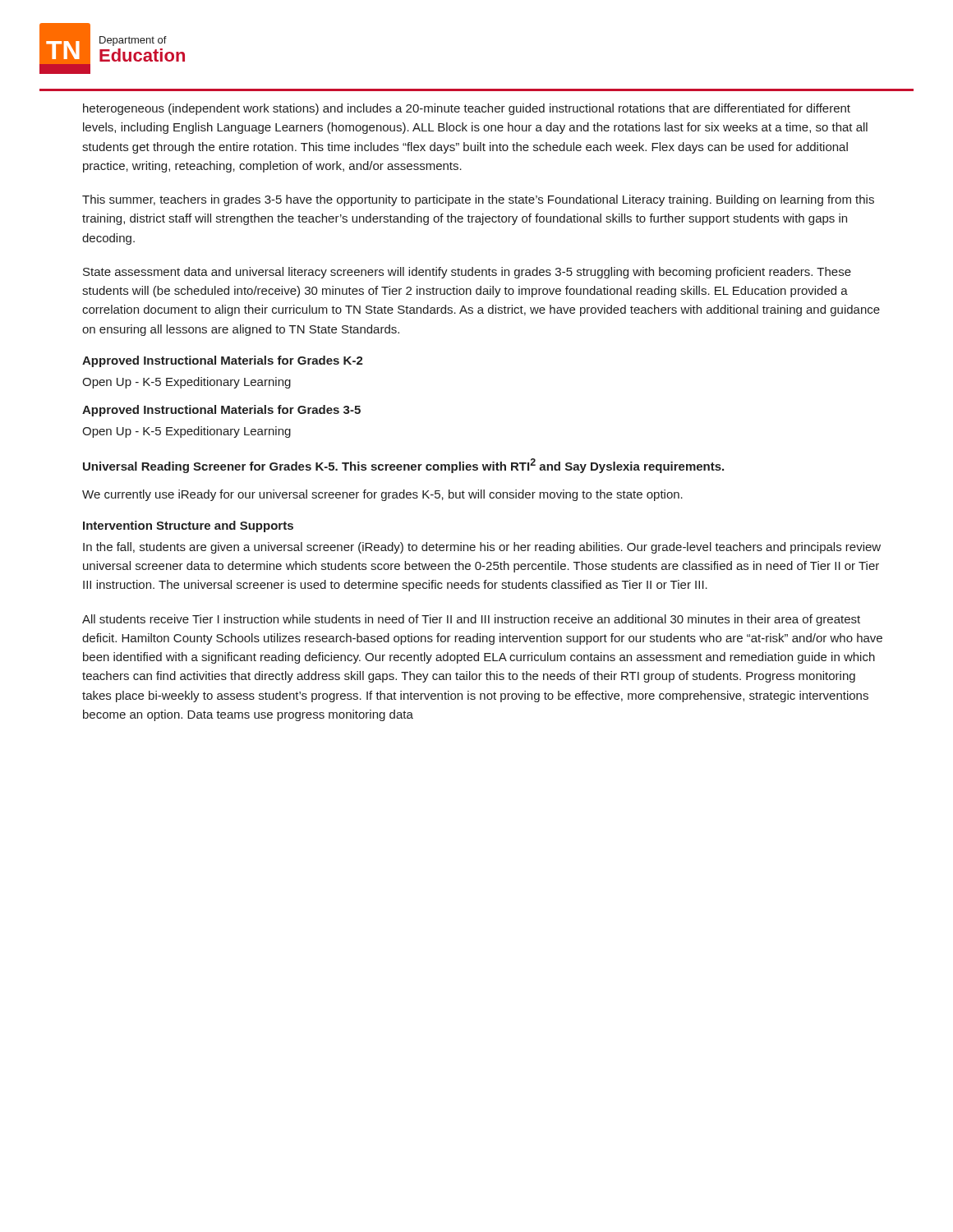Locate the text "Approved Instructional Materials for Grades K-2"
Screen dimensions: 1232x953
click(x=223, y=360)
